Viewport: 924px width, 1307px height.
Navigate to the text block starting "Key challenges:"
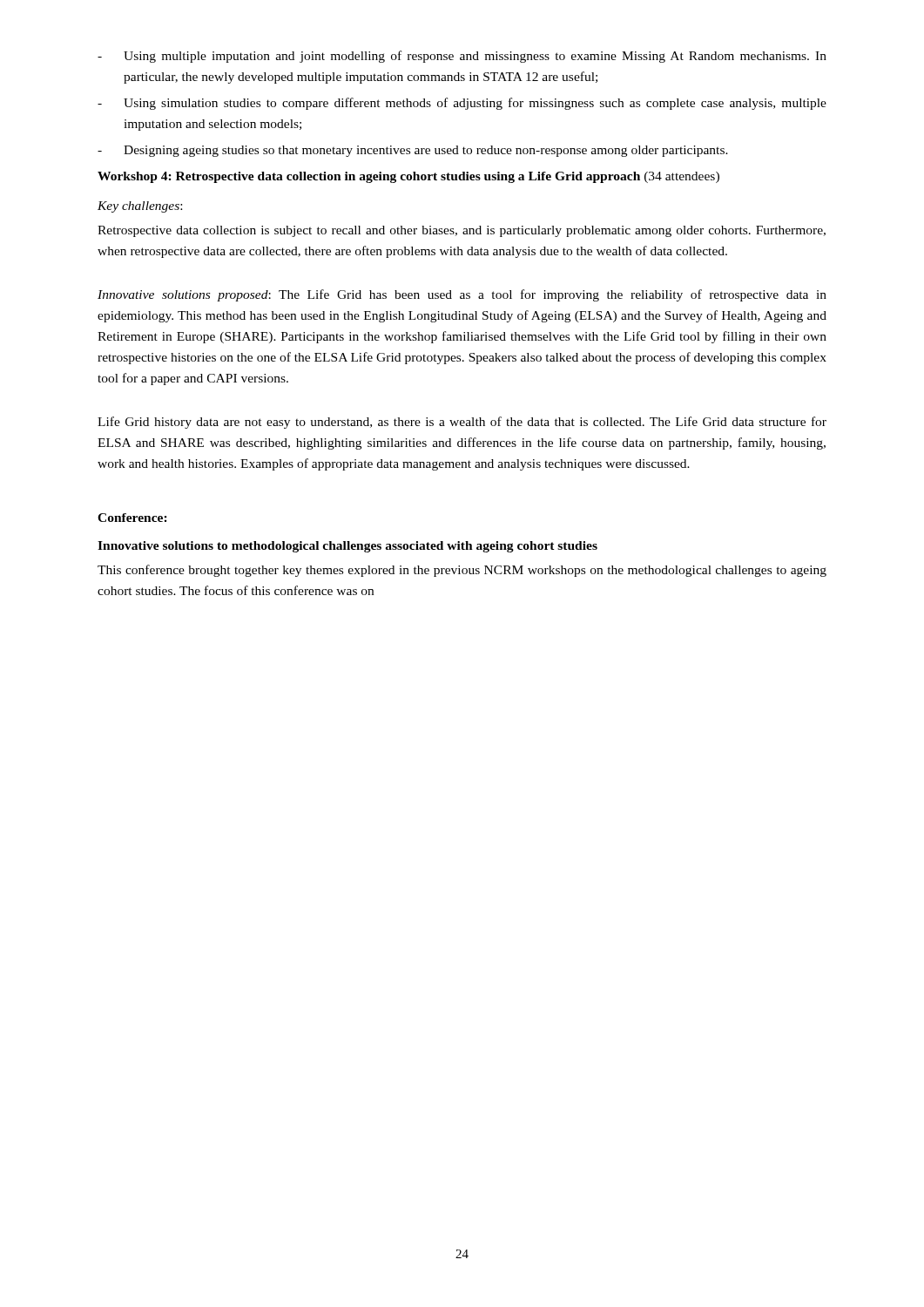140,207
